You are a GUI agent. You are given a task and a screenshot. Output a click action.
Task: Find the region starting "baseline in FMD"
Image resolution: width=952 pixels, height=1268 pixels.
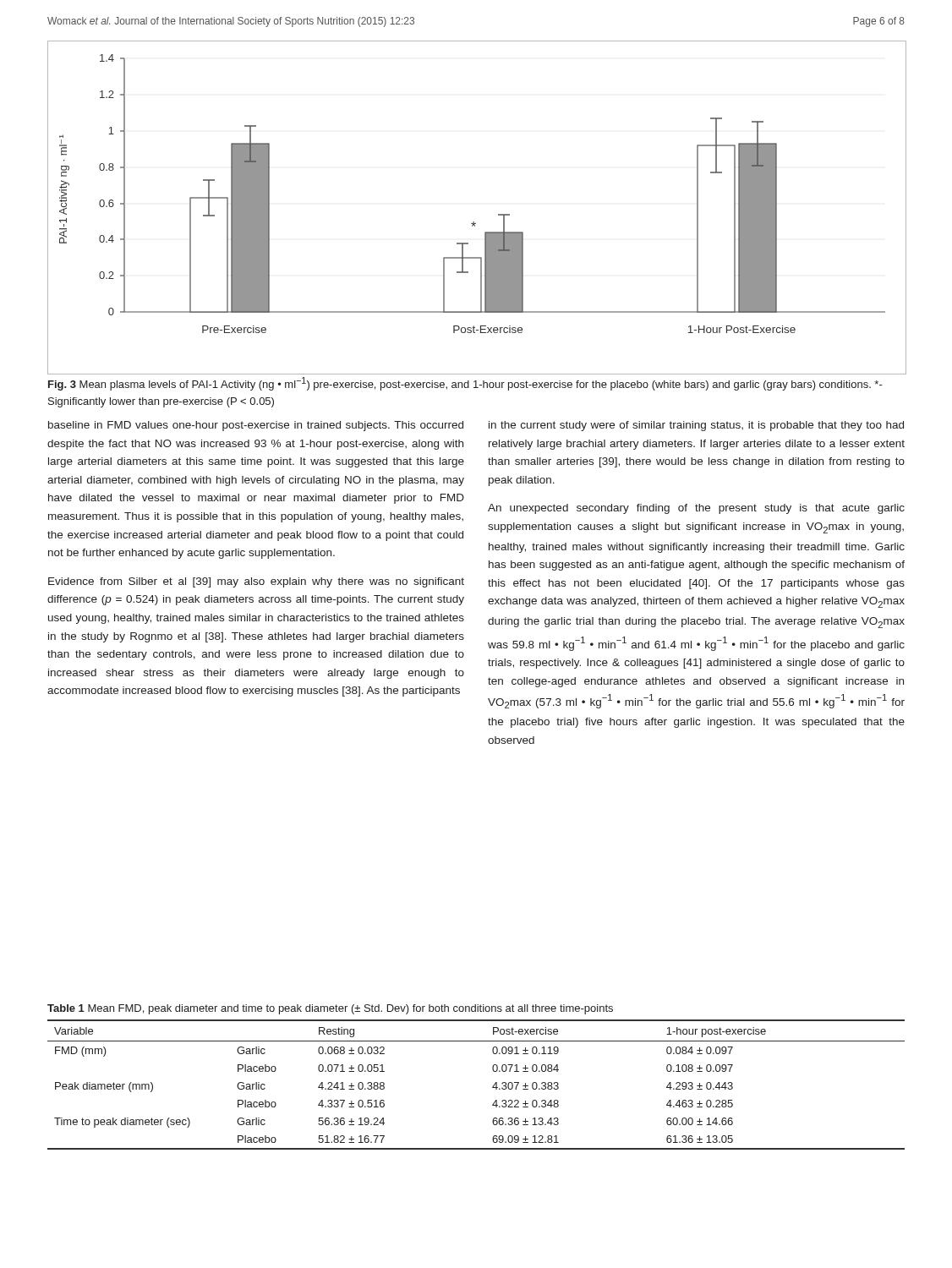click(x=256, y=489)
